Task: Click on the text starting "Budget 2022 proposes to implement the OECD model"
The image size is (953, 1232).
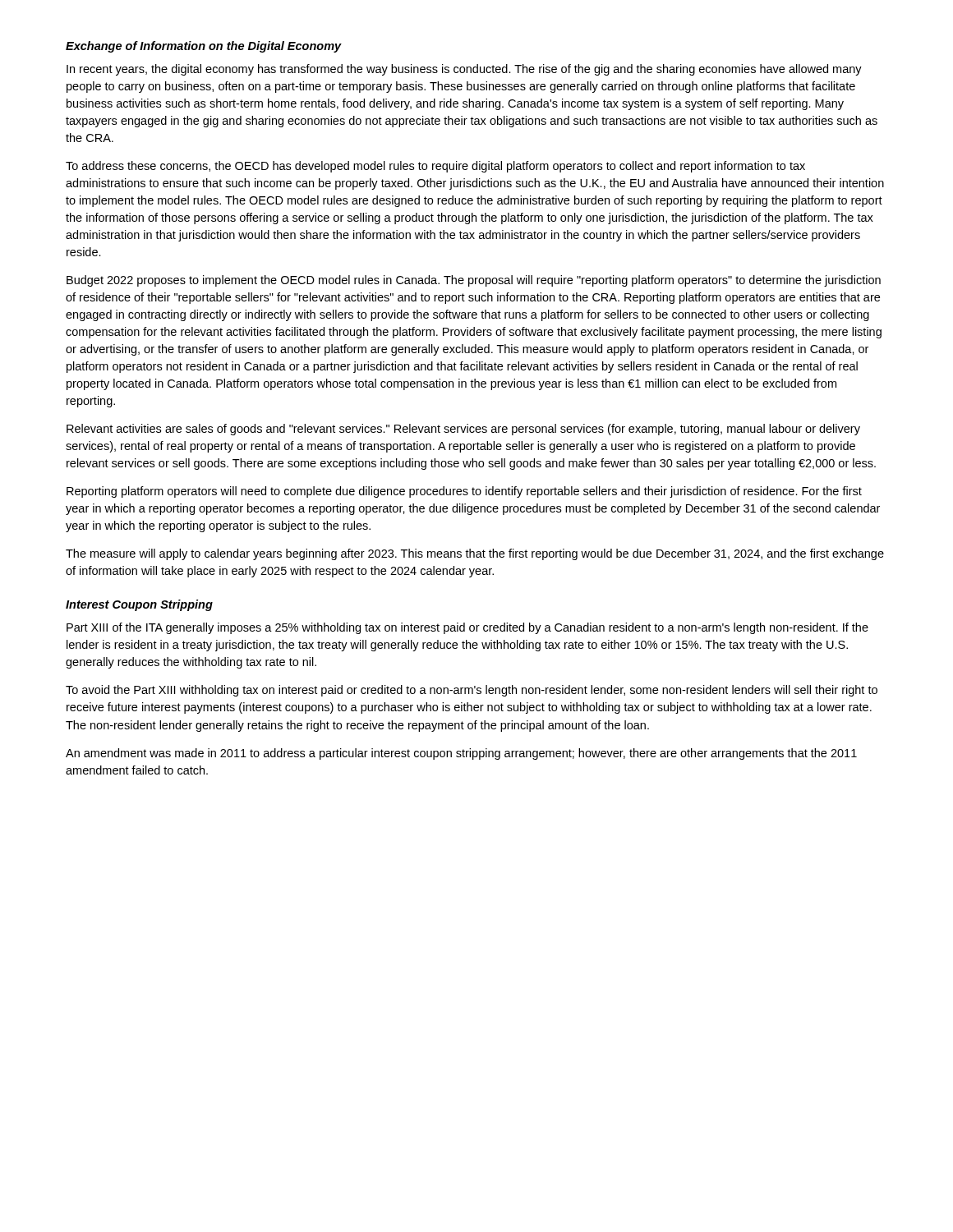Action: [474, 341]
